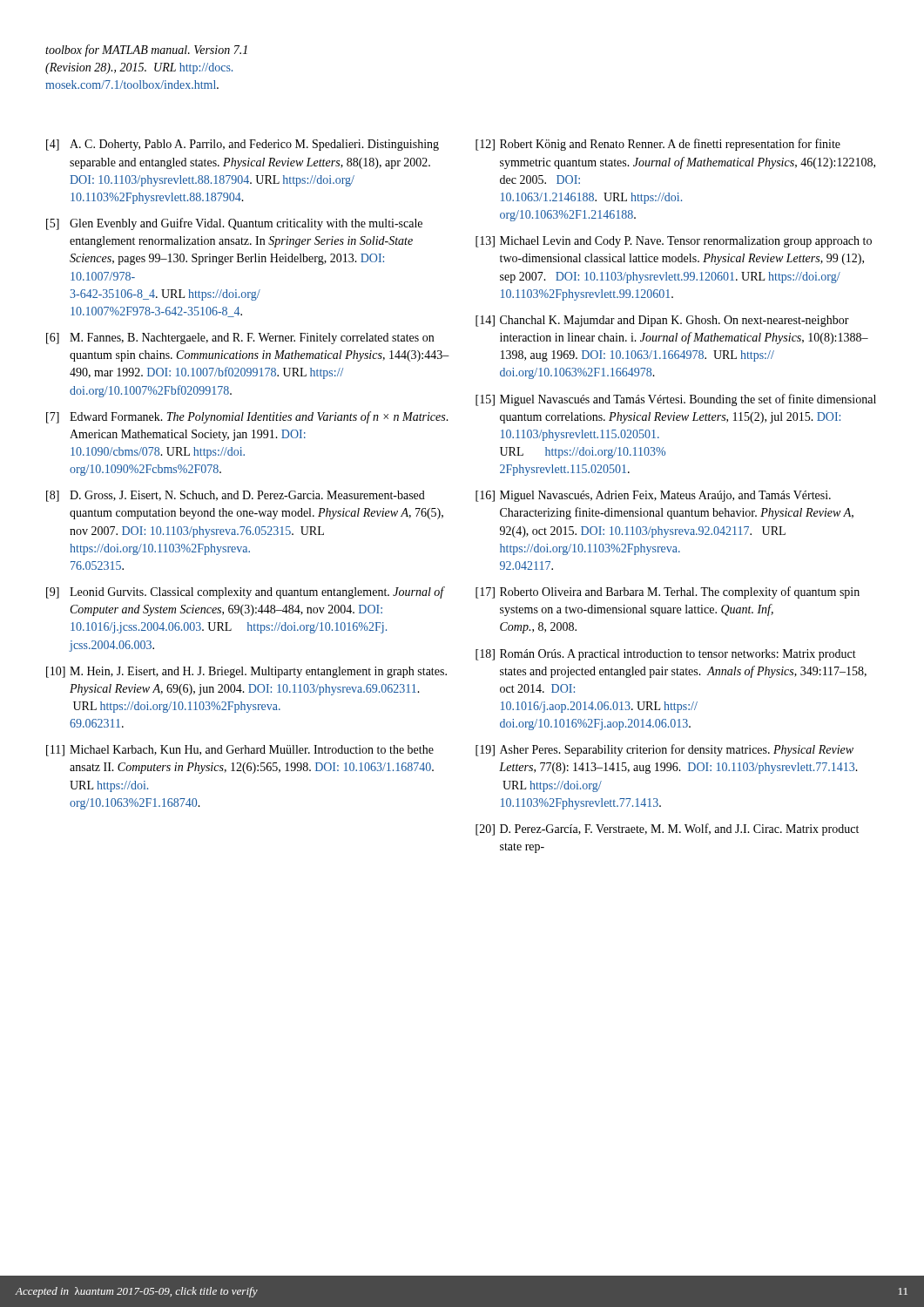
Task: Click on the list item with the text "[17] Roberto Oliveira and Barbara M. Terhal."
Action: 677,610
